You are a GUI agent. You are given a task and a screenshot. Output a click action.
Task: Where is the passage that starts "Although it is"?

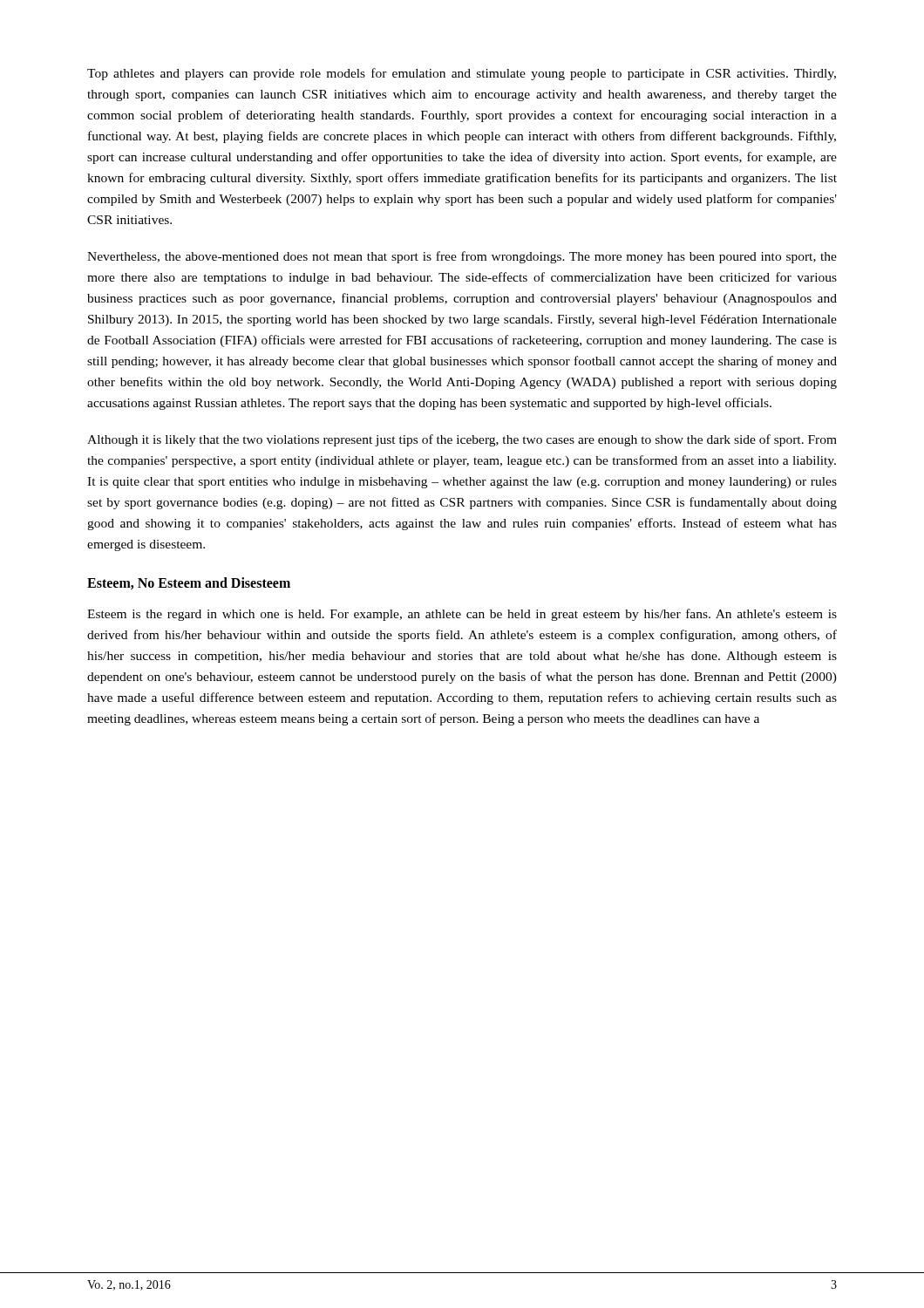click(462, 492)
